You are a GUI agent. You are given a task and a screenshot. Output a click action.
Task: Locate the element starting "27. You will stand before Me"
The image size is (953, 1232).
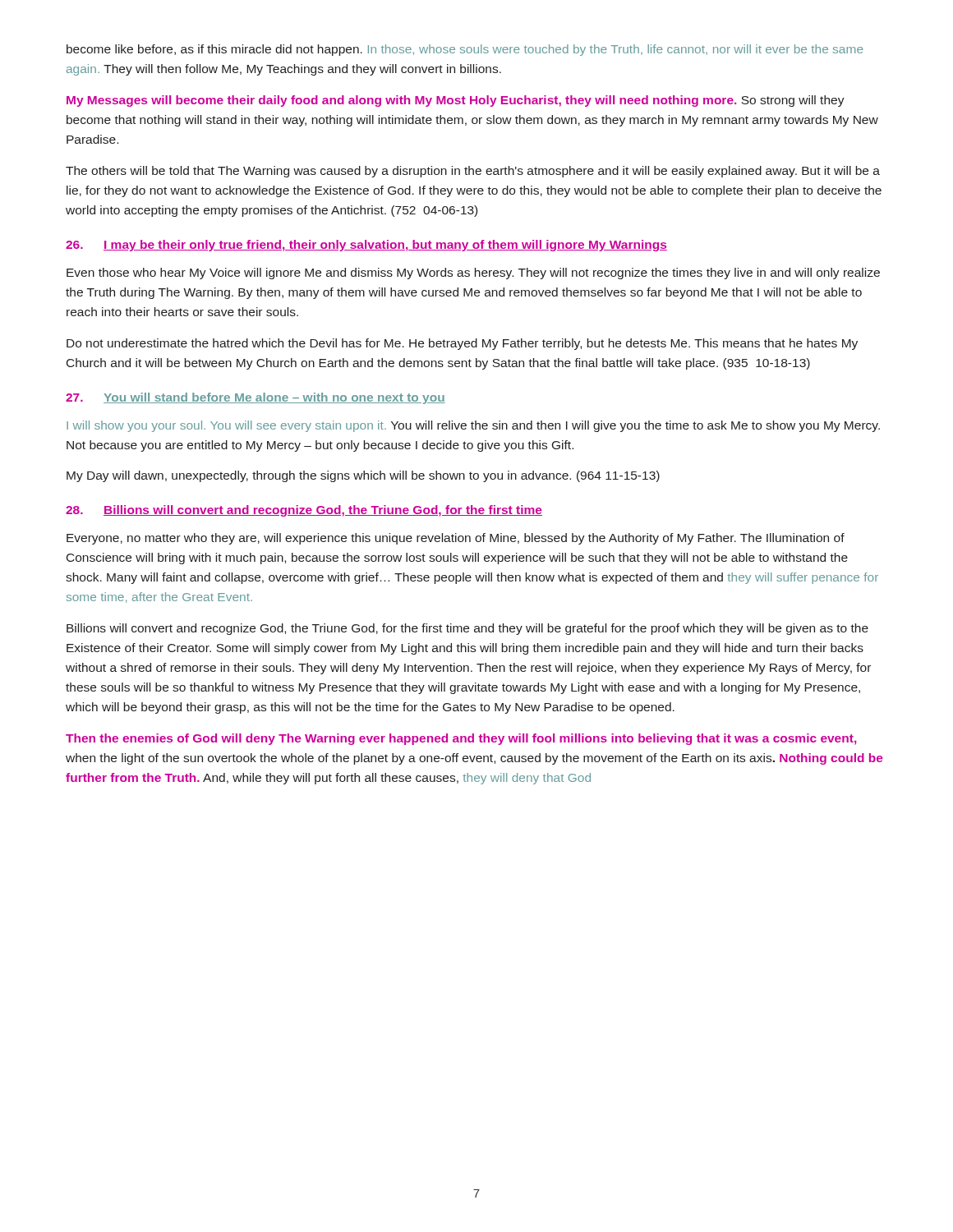coord(255,398)
